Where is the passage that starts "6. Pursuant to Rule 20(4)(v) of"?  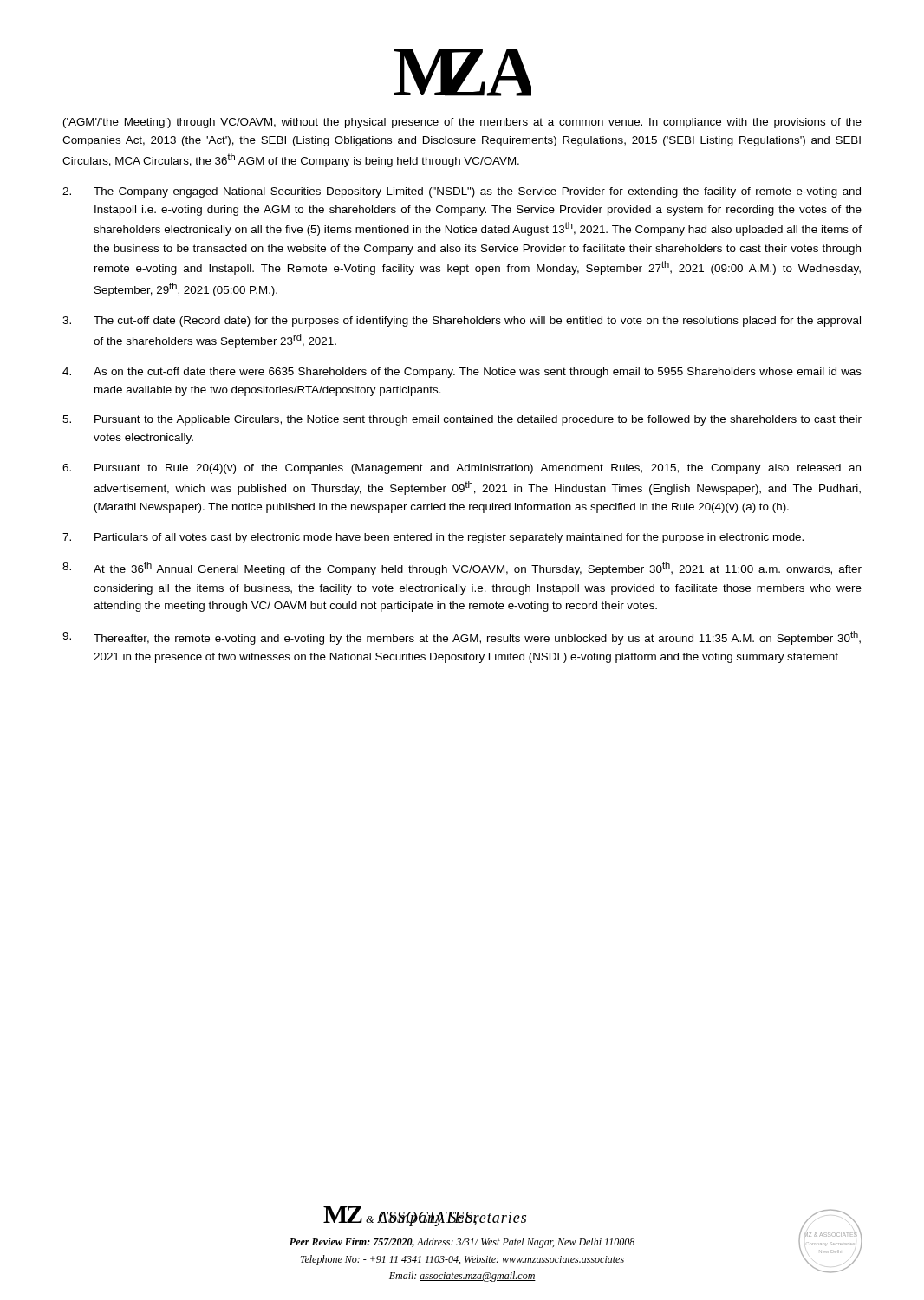[x=462, y=488]
